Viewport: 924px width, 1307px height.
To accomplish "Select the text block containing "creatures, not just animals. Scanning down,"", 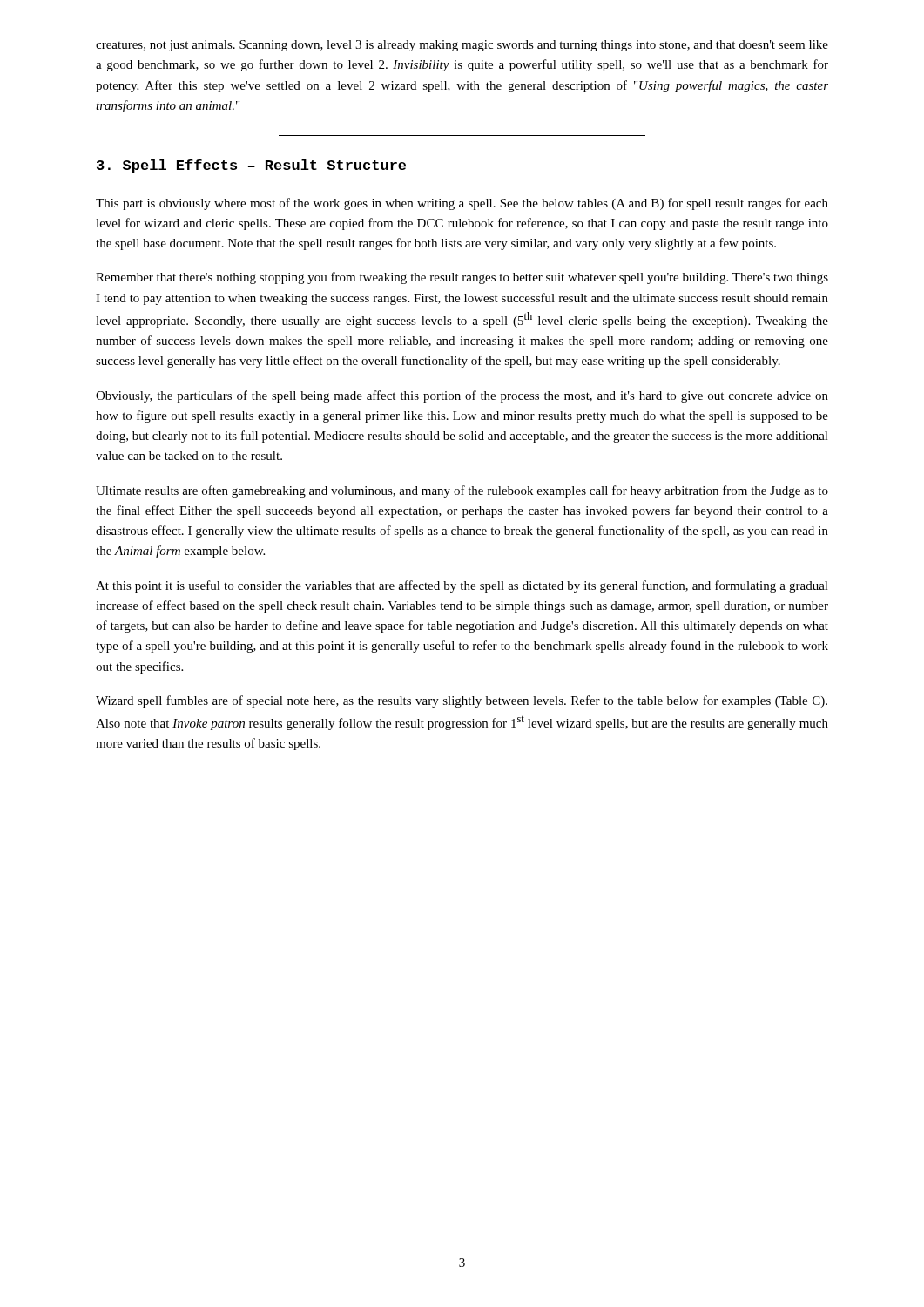I will [462, 75].
